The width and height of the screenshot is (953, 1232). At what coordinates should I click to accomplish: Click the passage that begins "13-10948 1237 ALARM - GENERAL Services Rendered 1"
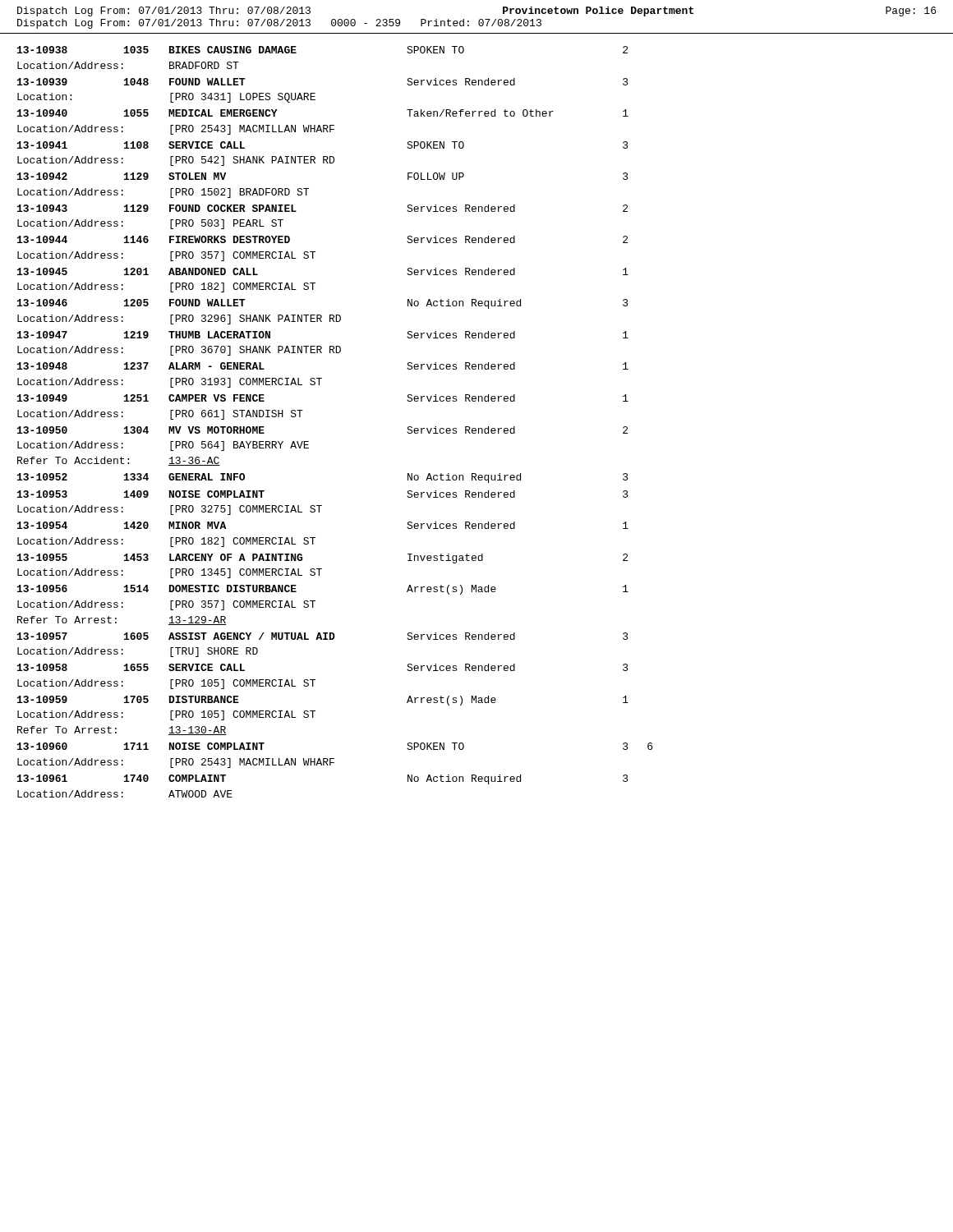[x=476, y=374]
